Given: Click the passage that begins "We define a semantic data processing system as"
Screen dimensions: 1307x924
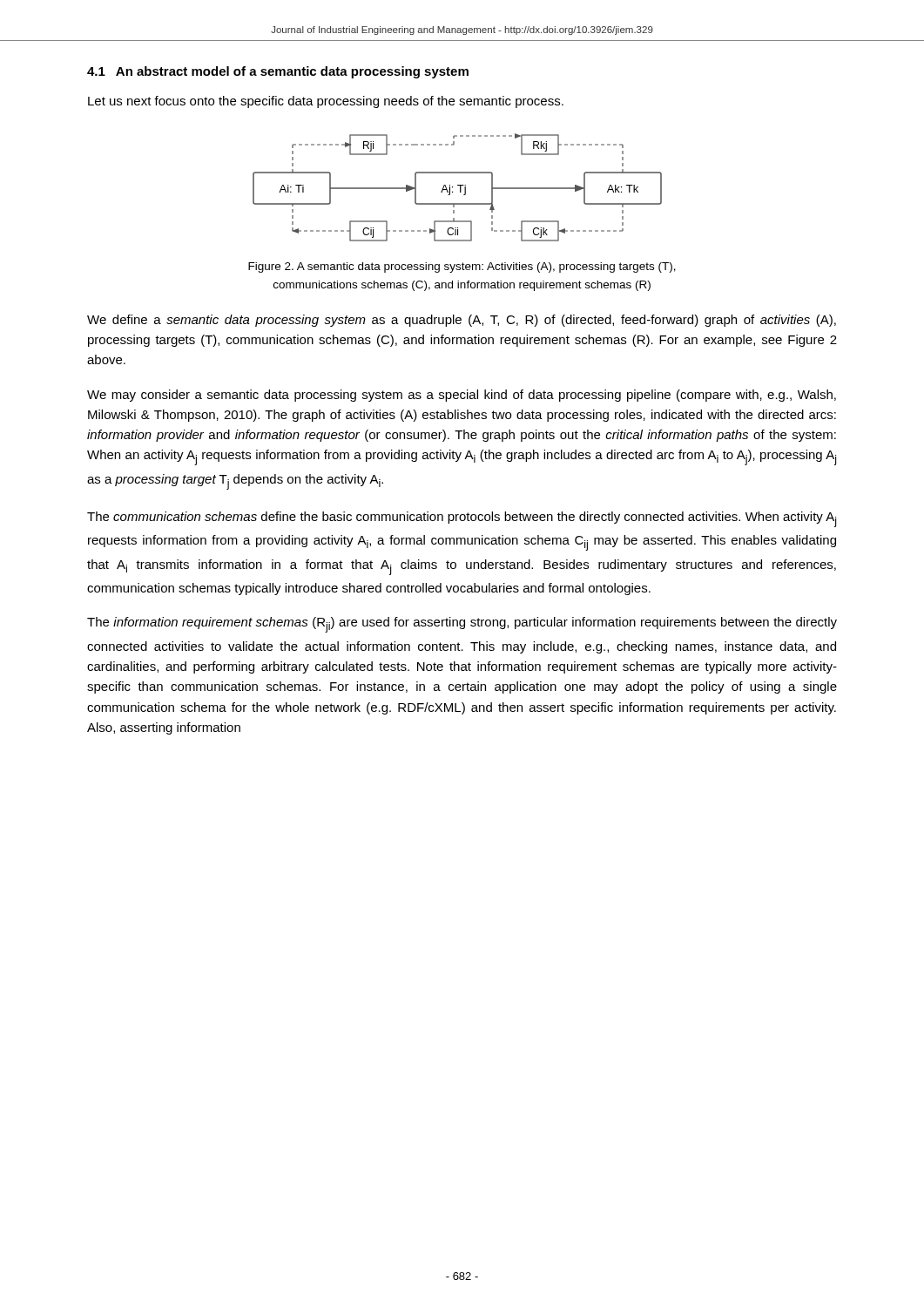Looking at the screenshot, I should point(462,339).
